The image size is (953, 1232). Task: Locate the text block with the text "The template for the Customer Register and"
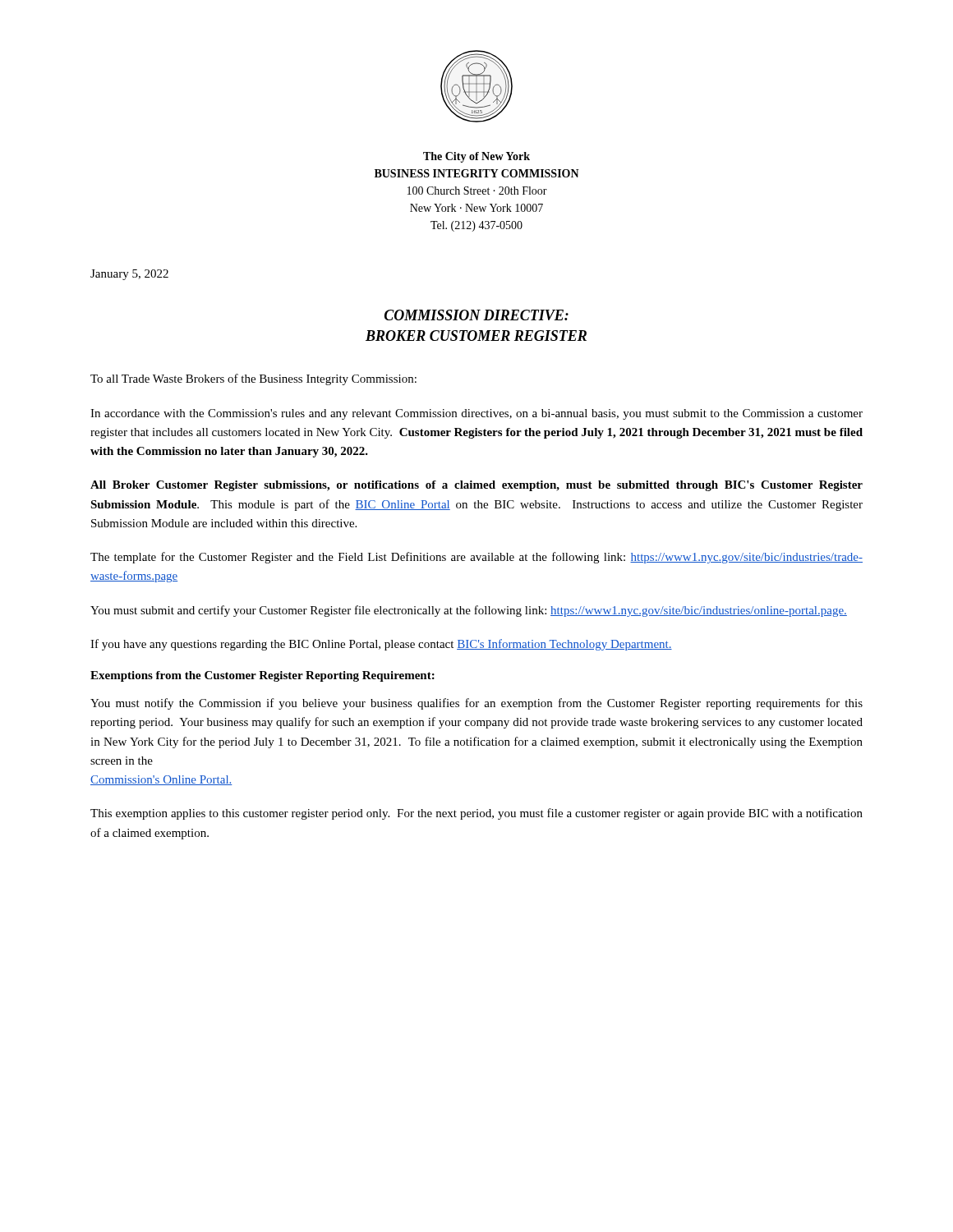pyautogui.click(x=476, y=567)
